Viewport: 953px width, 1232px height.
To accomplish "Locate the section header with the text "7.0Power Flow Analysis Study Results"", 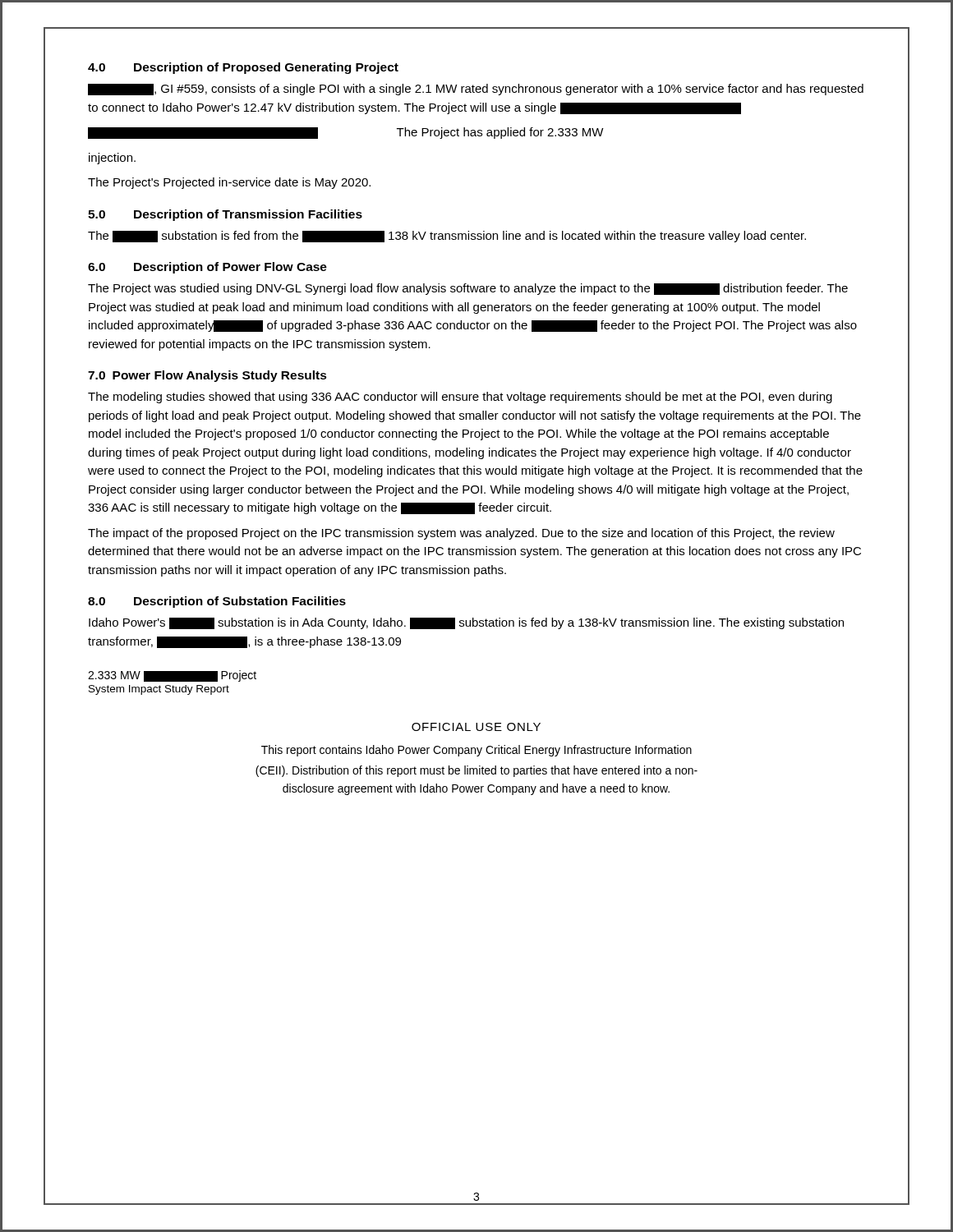I will click(207, 375).
